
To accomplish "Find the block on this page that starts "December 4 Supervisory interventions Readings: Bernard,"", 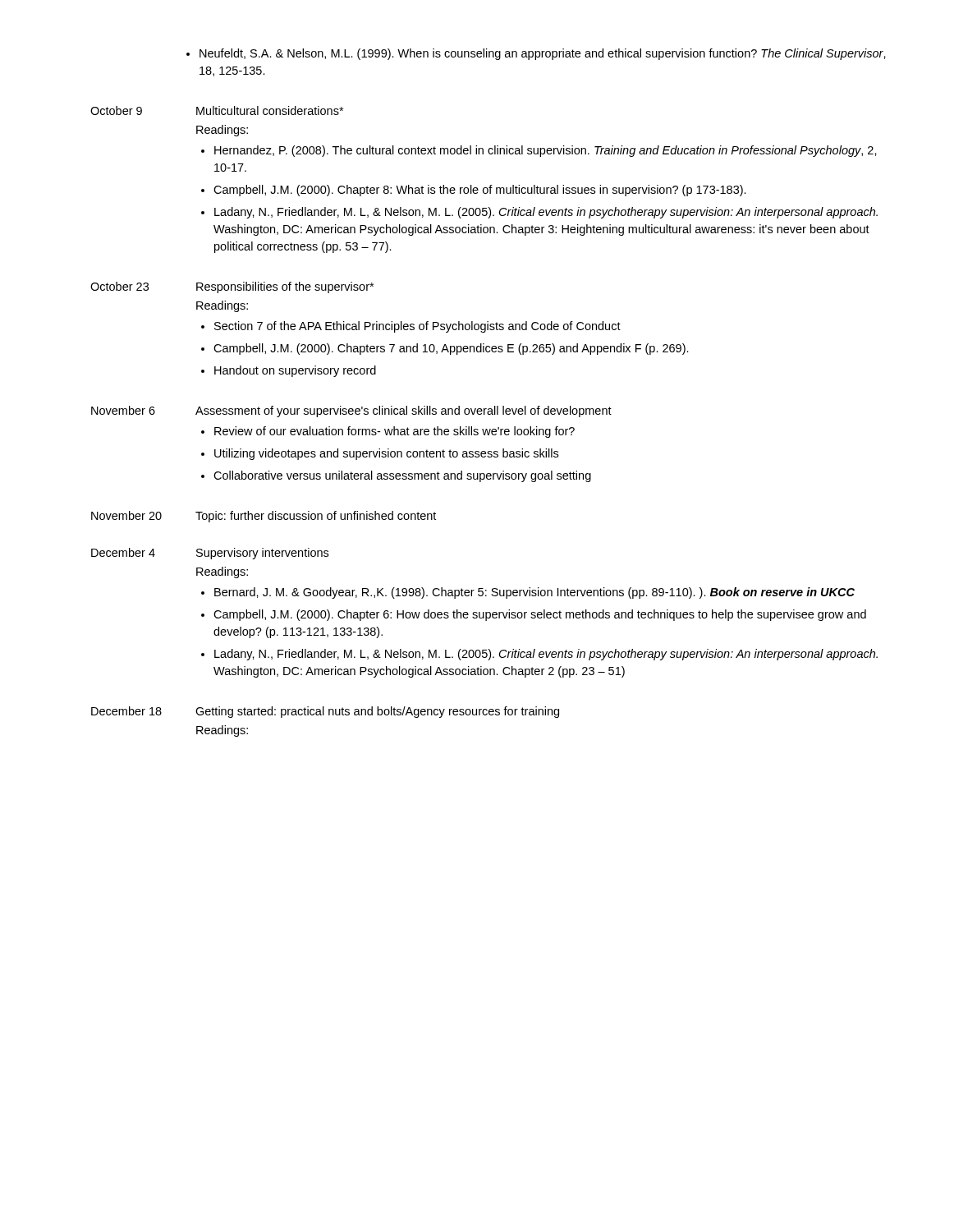I will 491,615.
